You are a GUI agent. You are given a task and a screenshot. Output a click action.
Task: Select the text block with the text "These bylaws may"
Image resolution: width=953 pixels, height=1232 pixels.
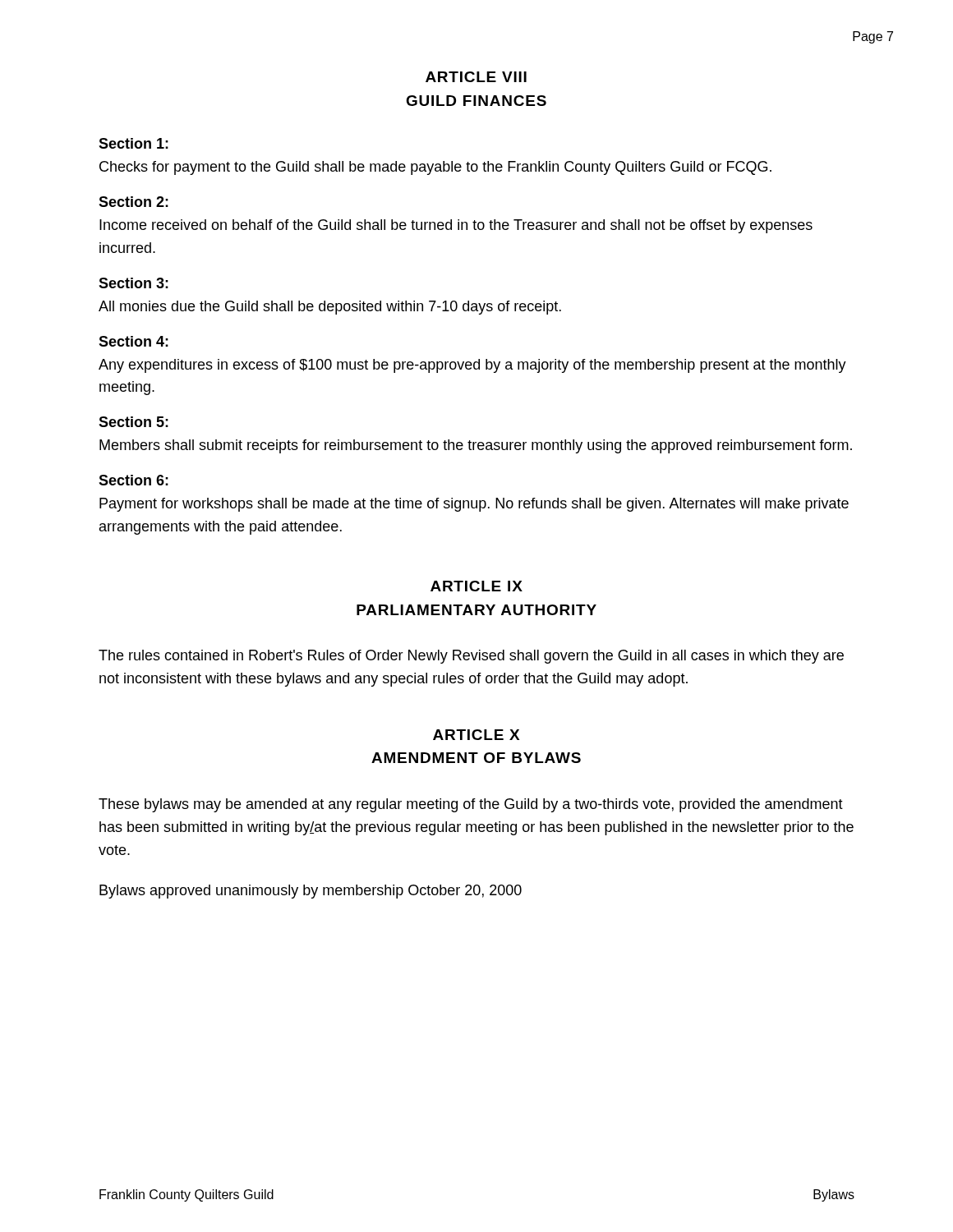point(476,827)
